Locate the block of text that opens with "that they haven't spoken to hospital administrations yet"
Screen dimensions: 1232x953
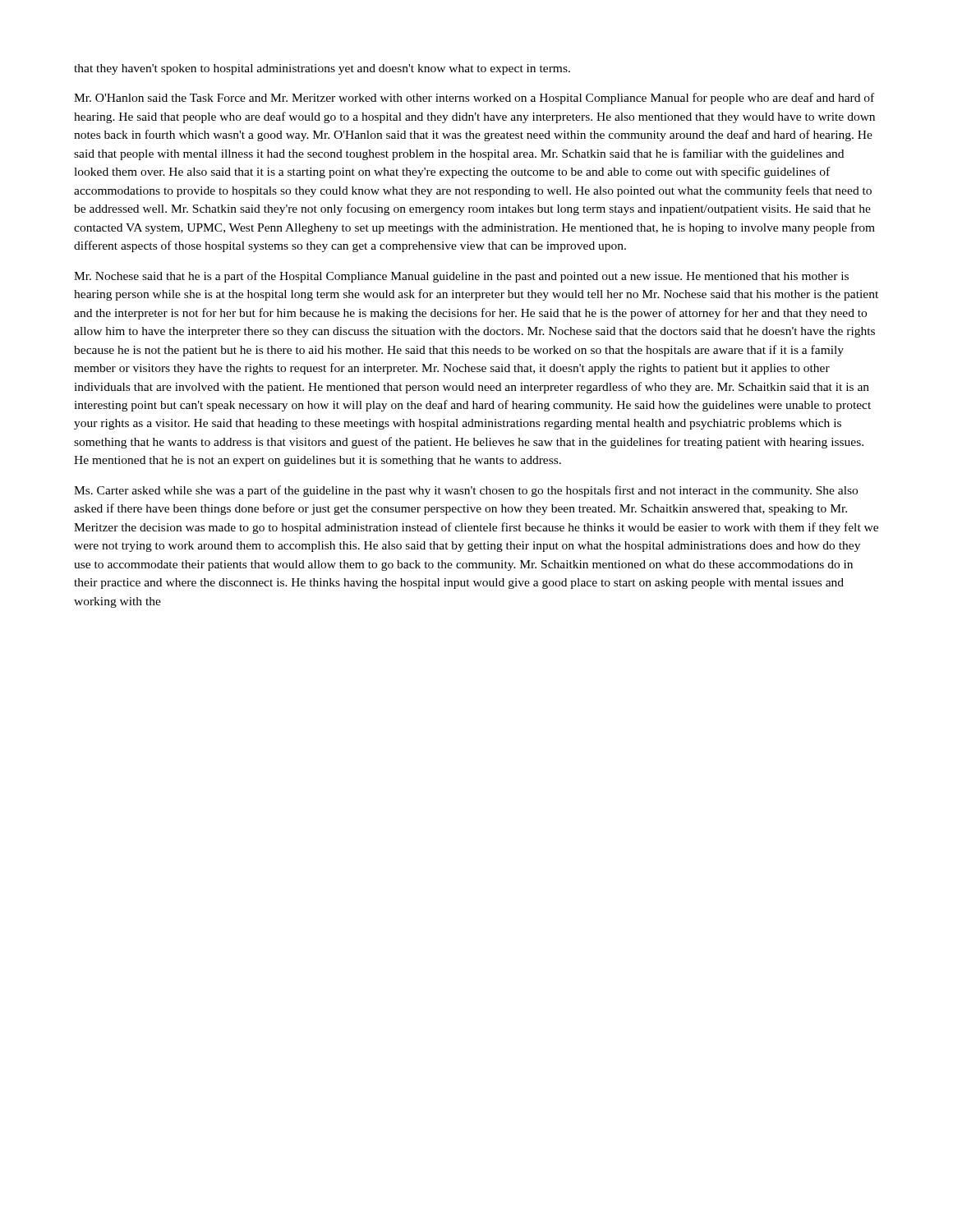tap(322, 68)
